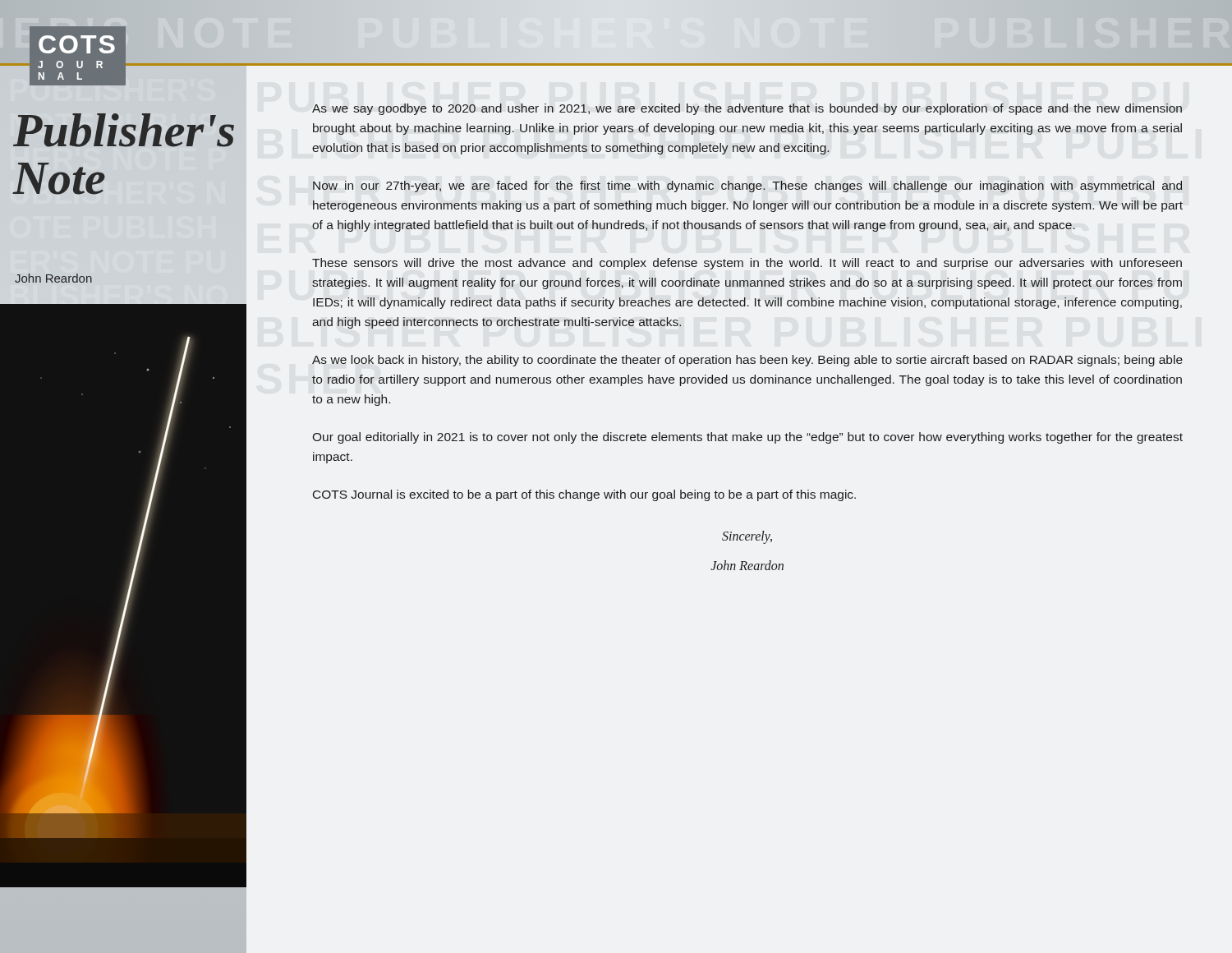Screen dimensions: 953x1232
Task: Point to the block beginning "COTS Journal is excited to be a part"
Action: point(585,494)
